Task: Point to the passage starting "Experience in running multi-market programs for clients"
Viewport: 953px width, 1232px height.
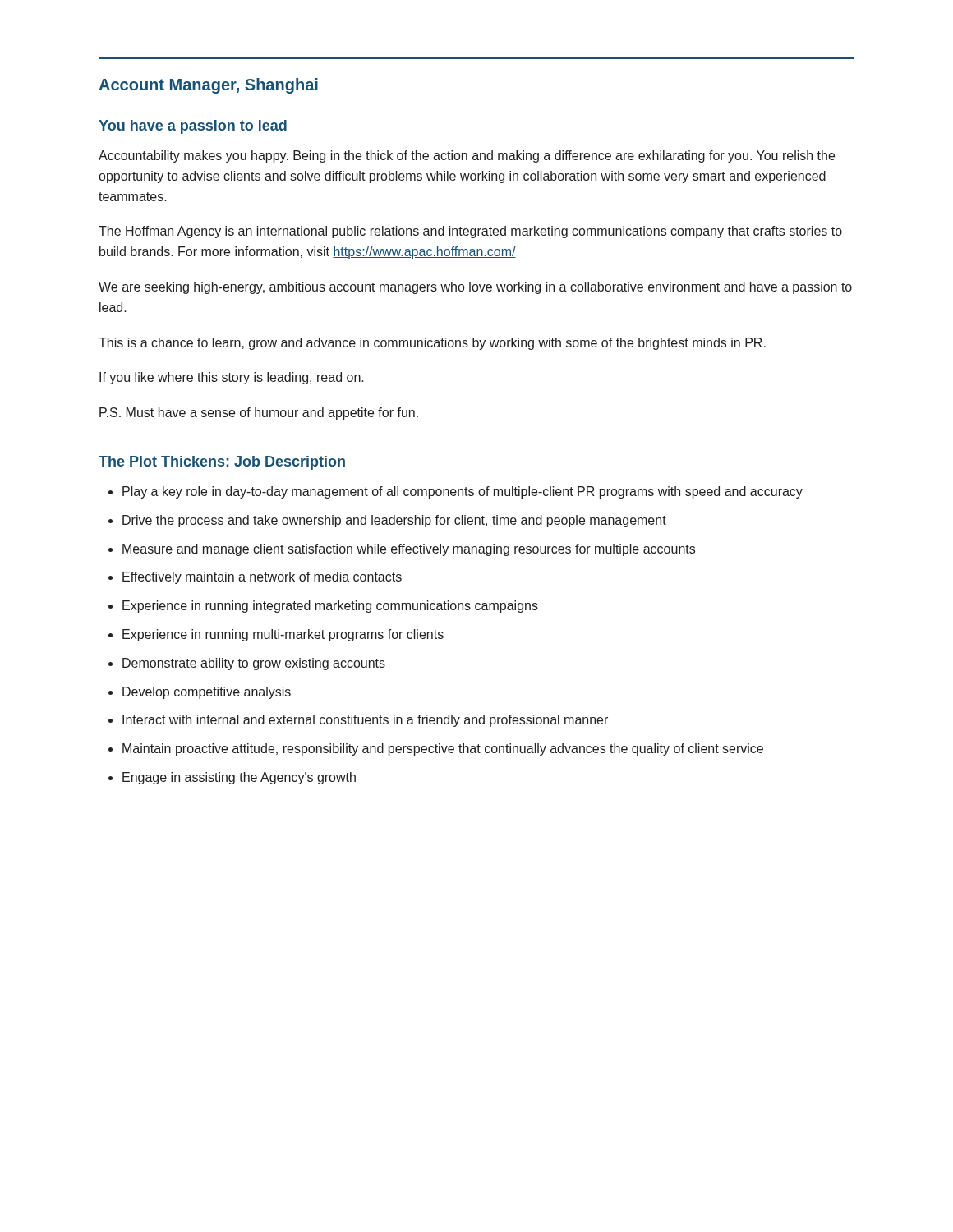Action: [283, 634]
